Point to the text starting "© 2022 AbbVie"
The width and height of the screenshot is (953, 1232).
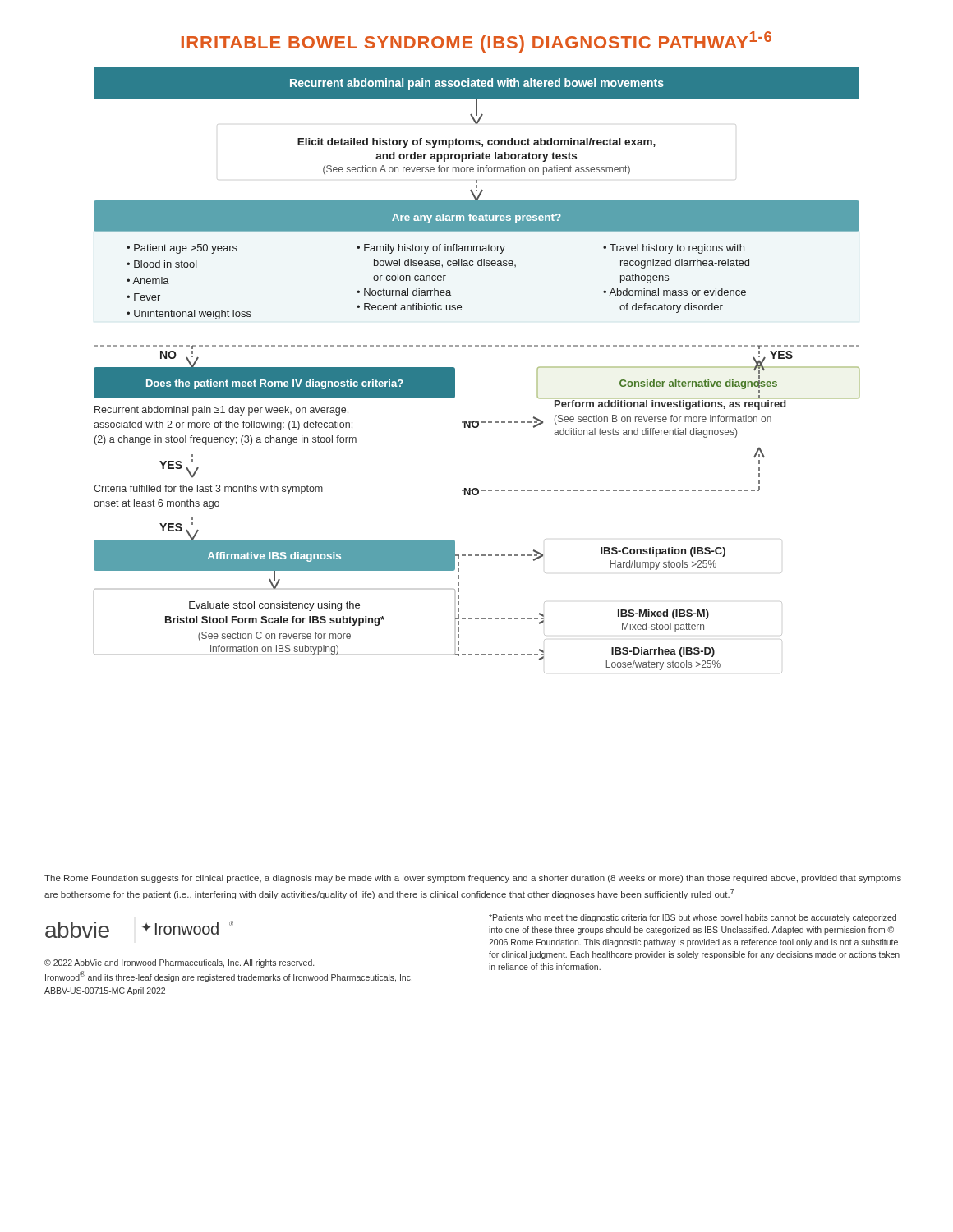point(229,976)
